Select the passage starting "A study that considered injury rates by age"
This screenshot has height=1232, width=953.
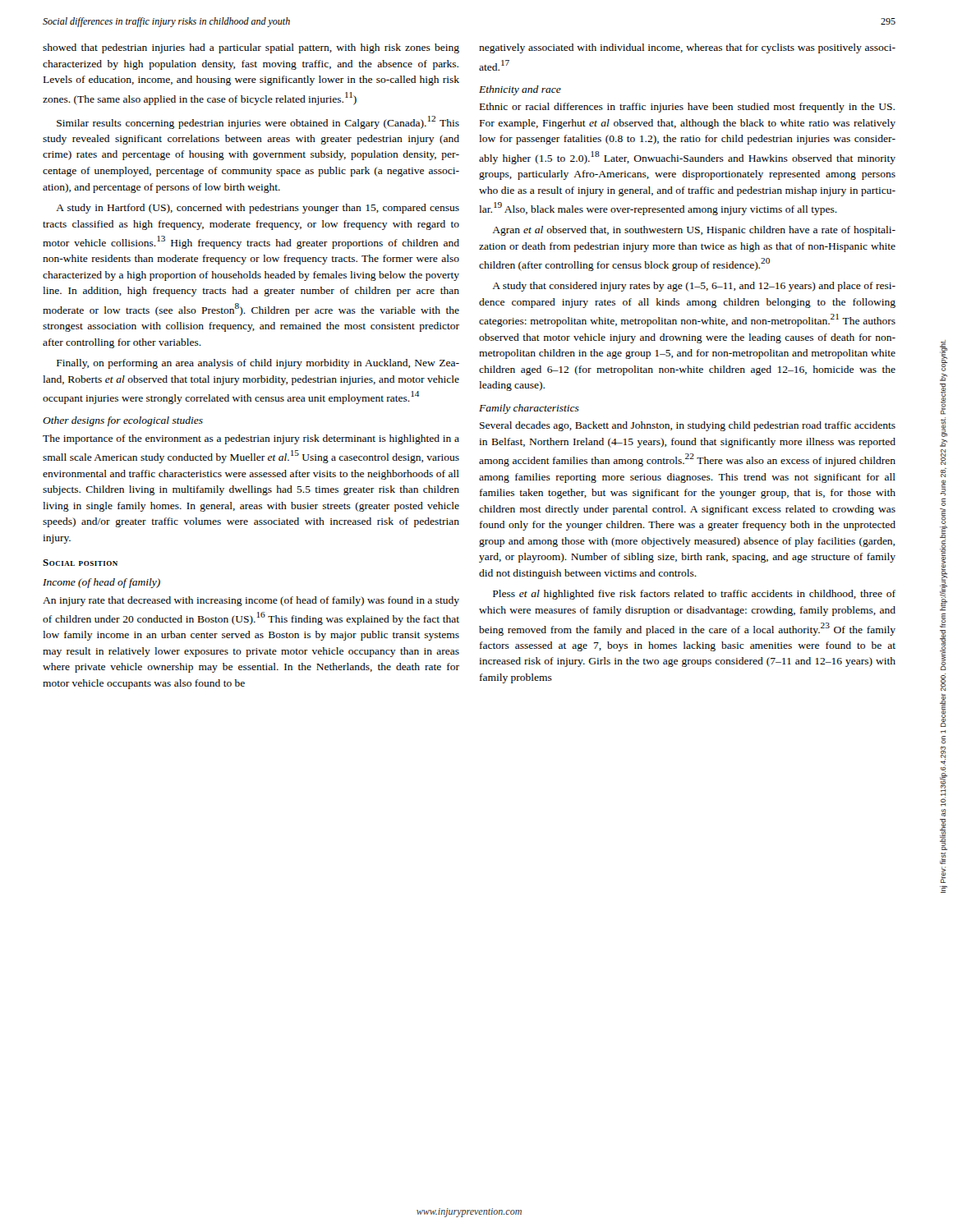pos(687,336)
